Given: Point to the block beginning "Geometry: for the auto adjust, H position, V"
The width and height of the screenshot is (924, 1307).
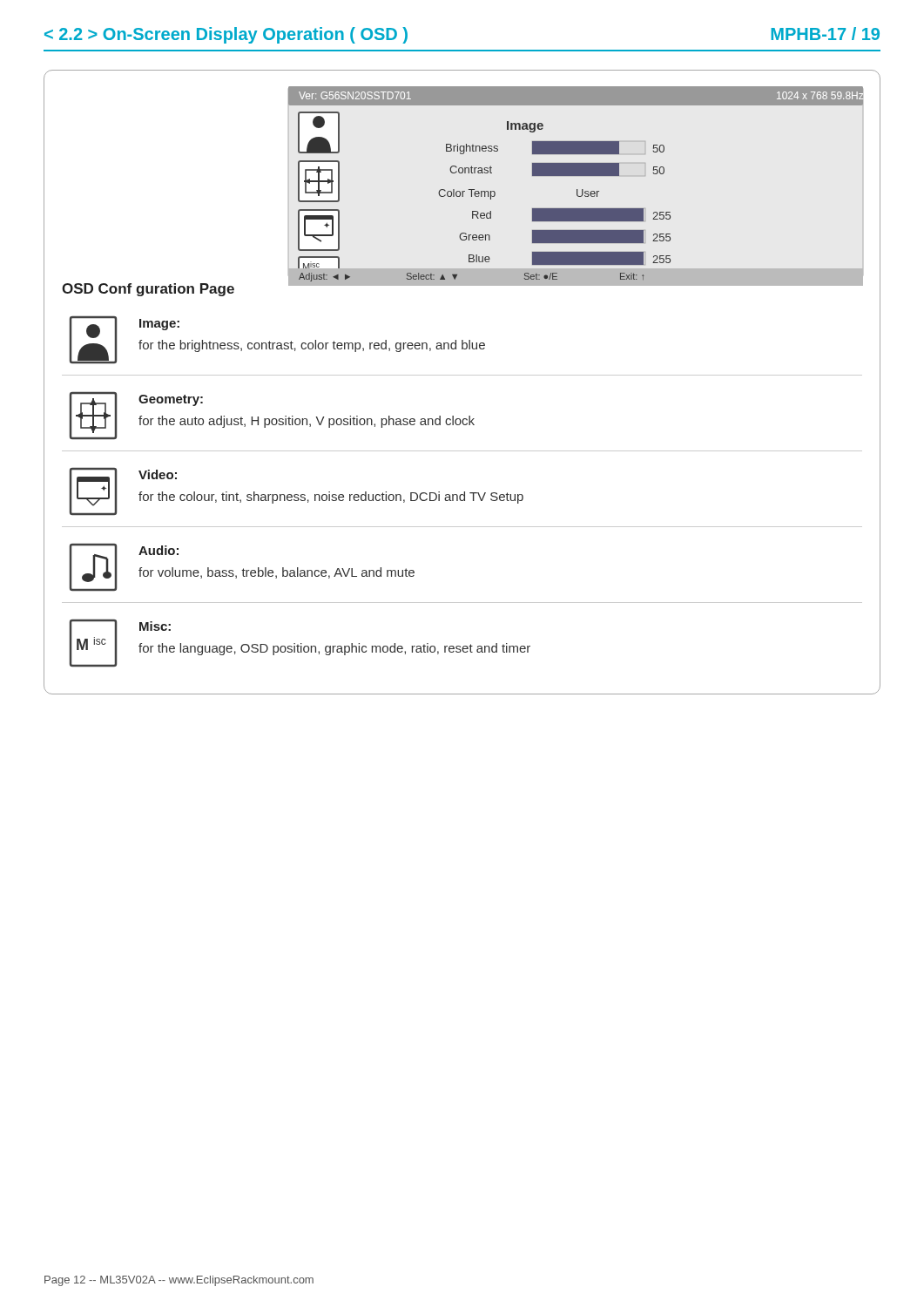Looking at the screenshot, I should coord(462,414).
